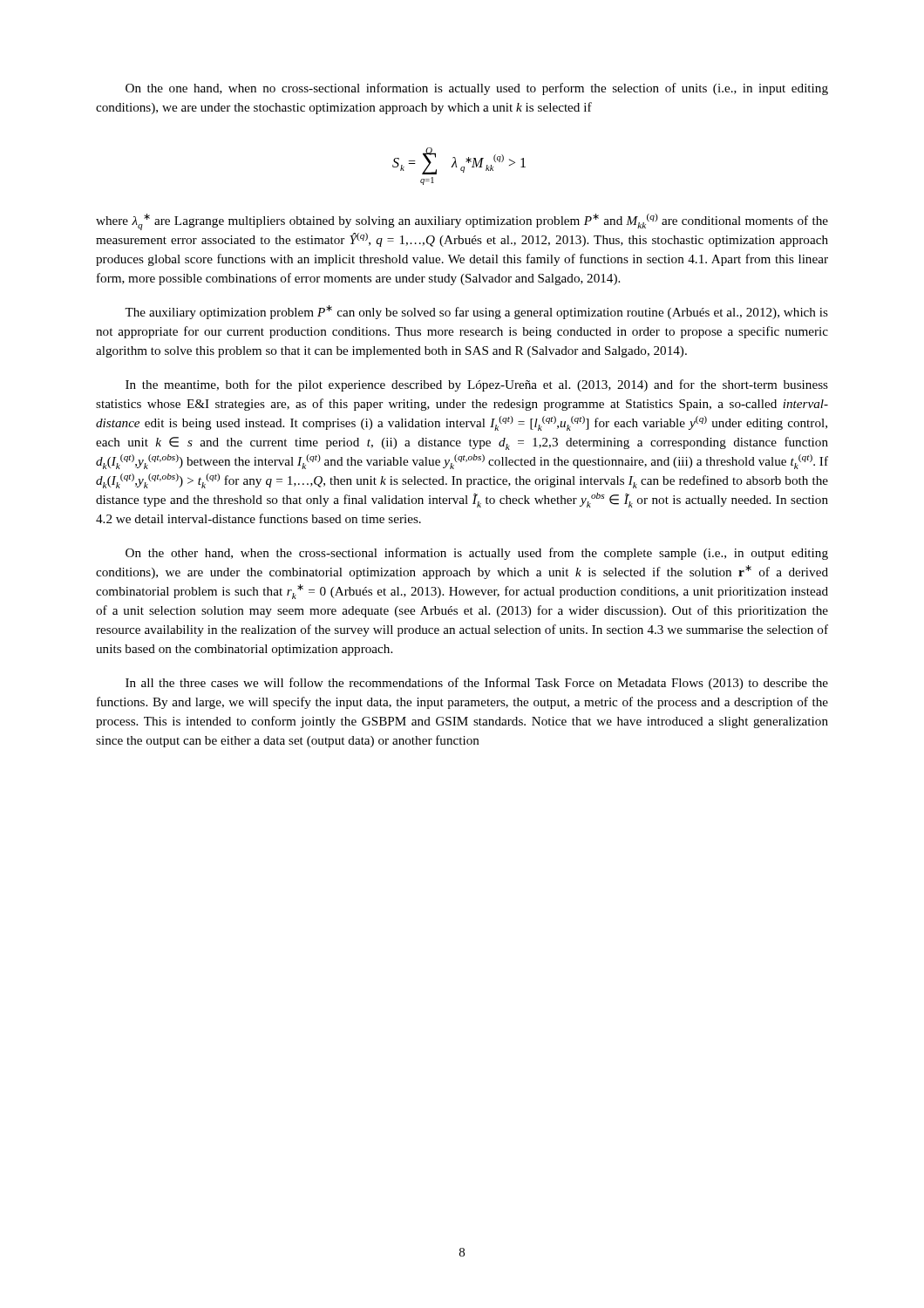Locate the block of text that opens with "In the meantime, both"
Screen dimensions: 1308x924
click(462, 451)
